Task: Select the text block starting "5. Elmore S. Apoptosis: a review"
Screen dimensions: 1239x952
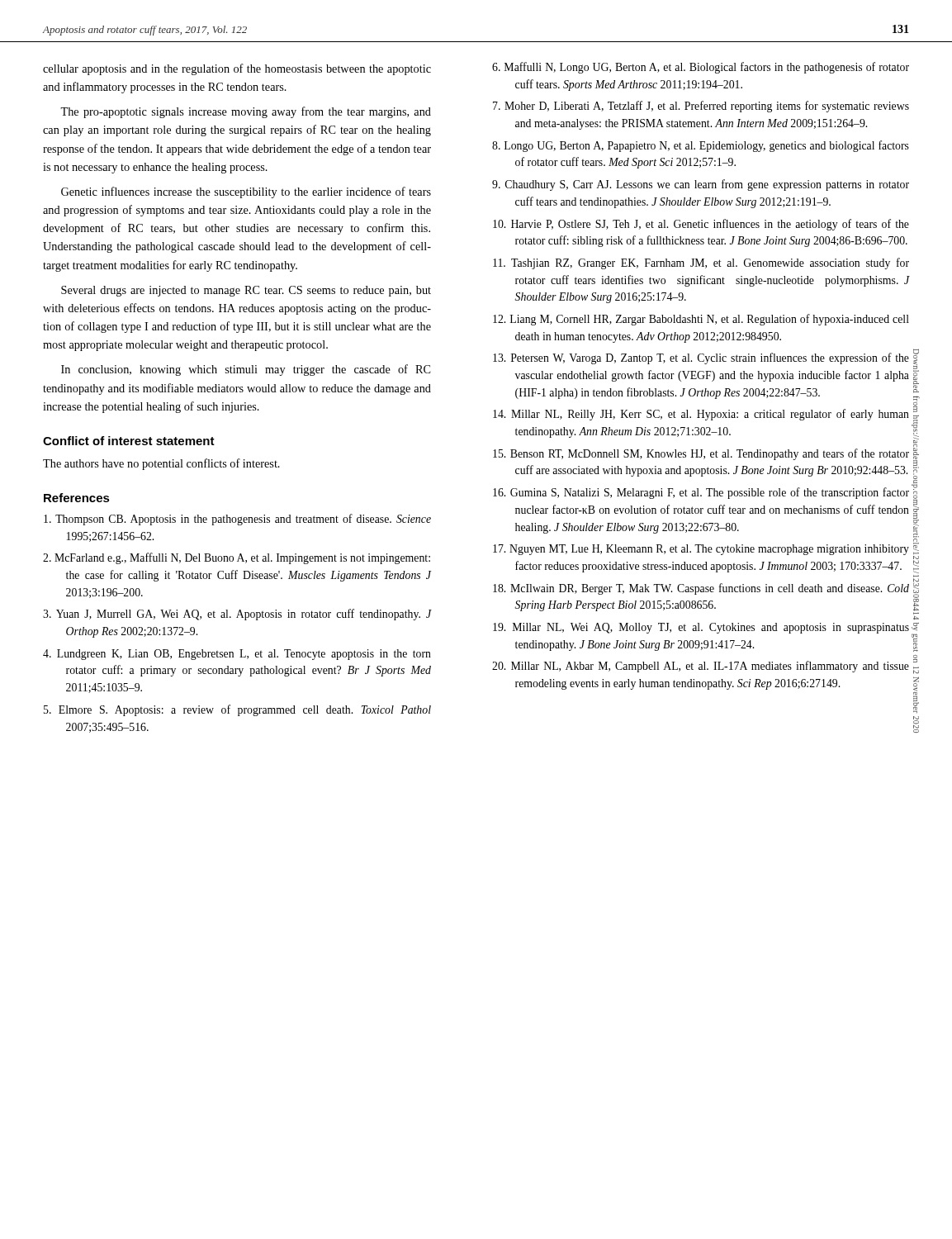Action: coord(237,718)
